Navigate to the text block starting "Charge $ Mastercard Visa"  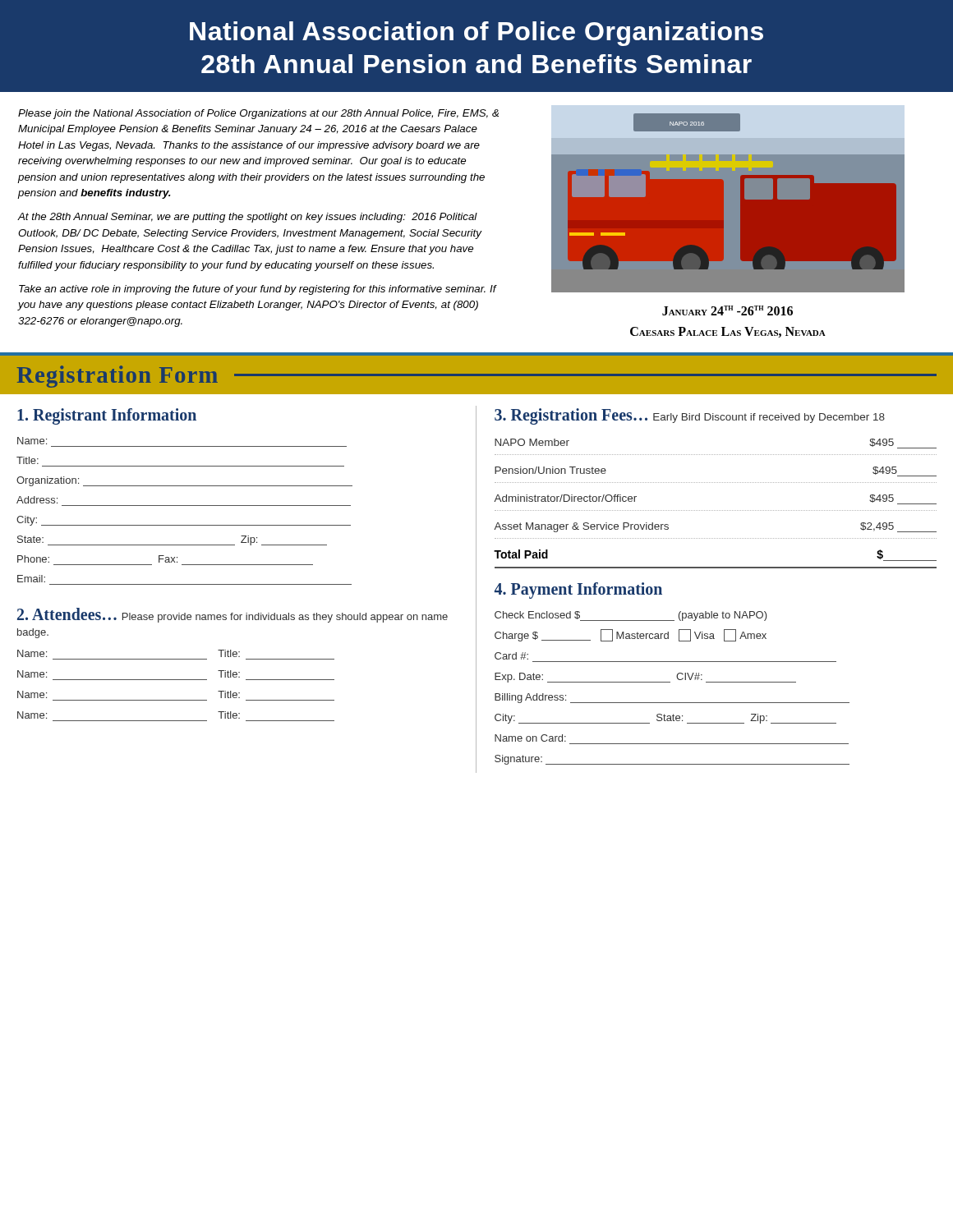pyautogui.click(x=630, y=635)
